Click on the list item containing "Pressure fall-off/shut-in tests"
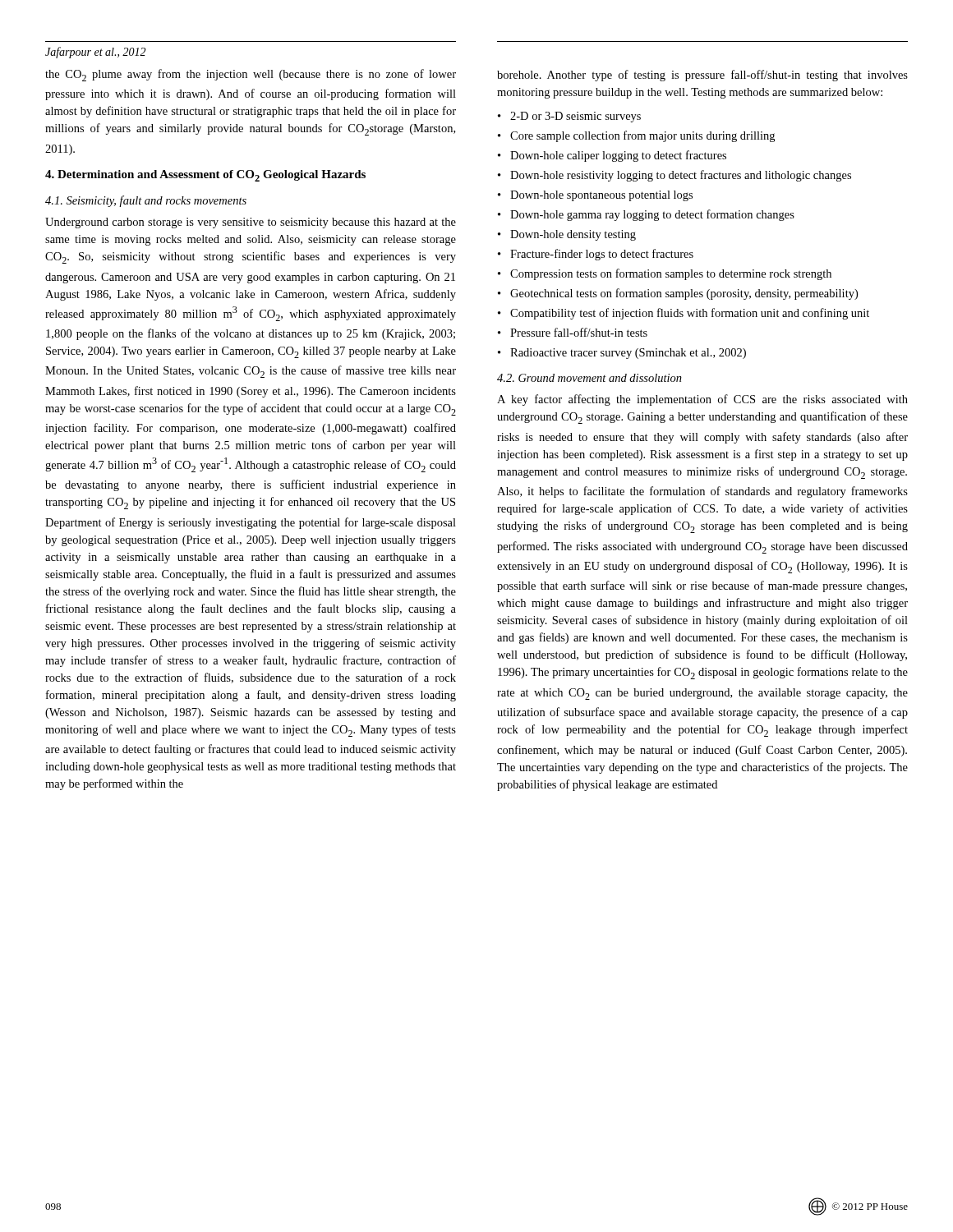Viewport: 953px width, 1232px height. (573, 332)
